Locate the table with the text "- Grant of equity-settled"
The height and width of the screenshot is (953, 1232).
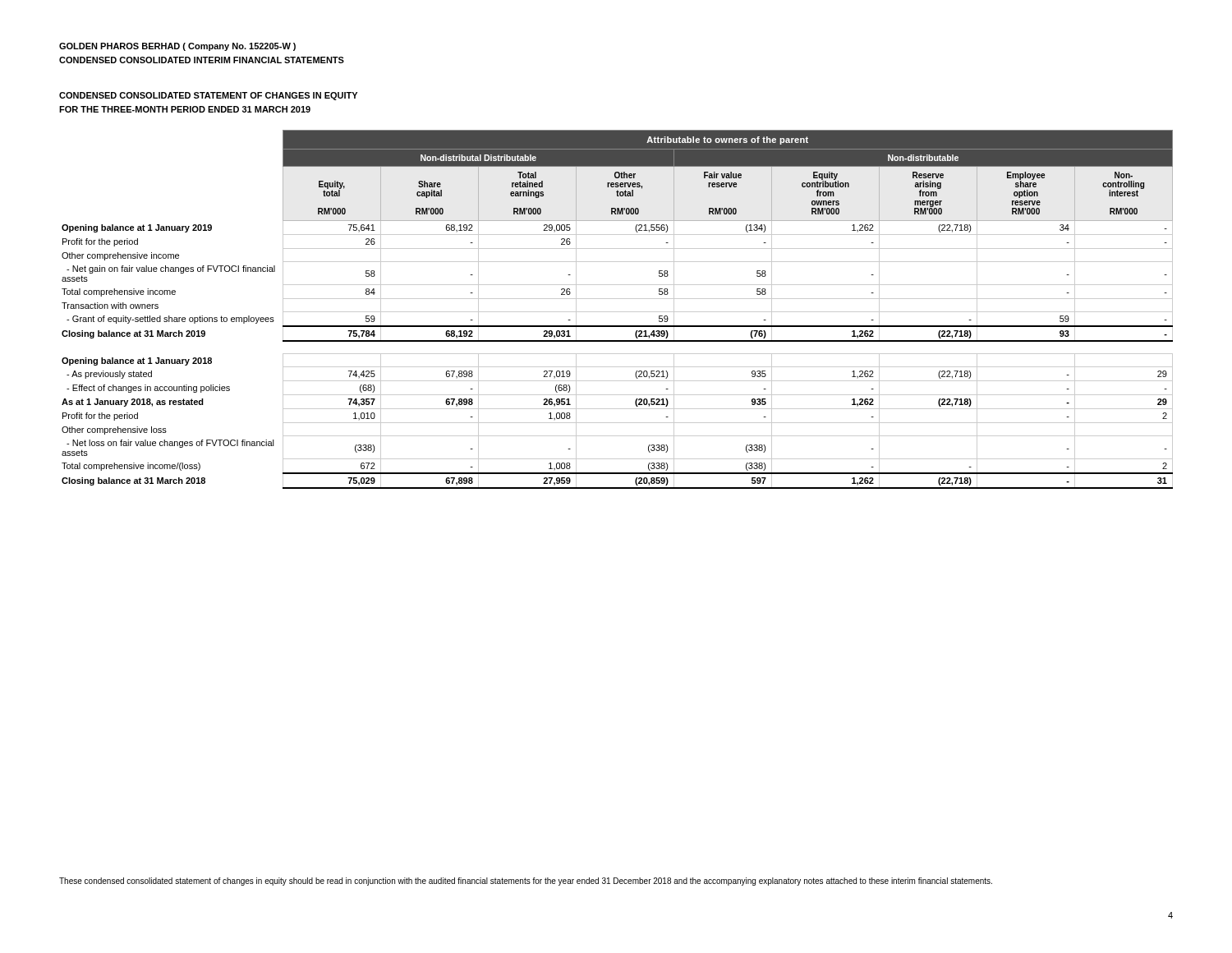(616, 309)
